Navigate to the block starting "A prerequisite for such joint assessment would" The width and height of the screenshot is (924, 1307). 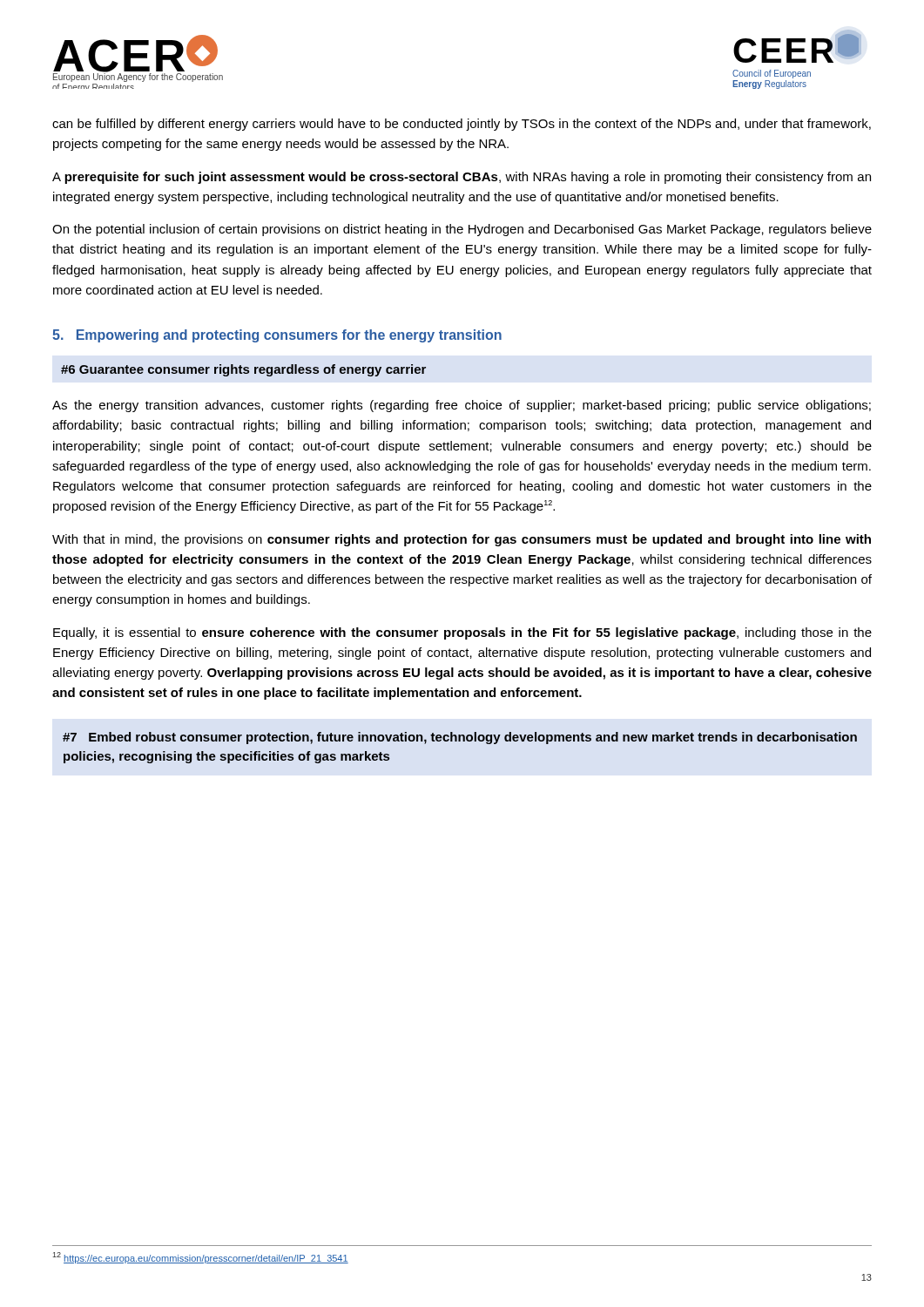coord(462,186)
